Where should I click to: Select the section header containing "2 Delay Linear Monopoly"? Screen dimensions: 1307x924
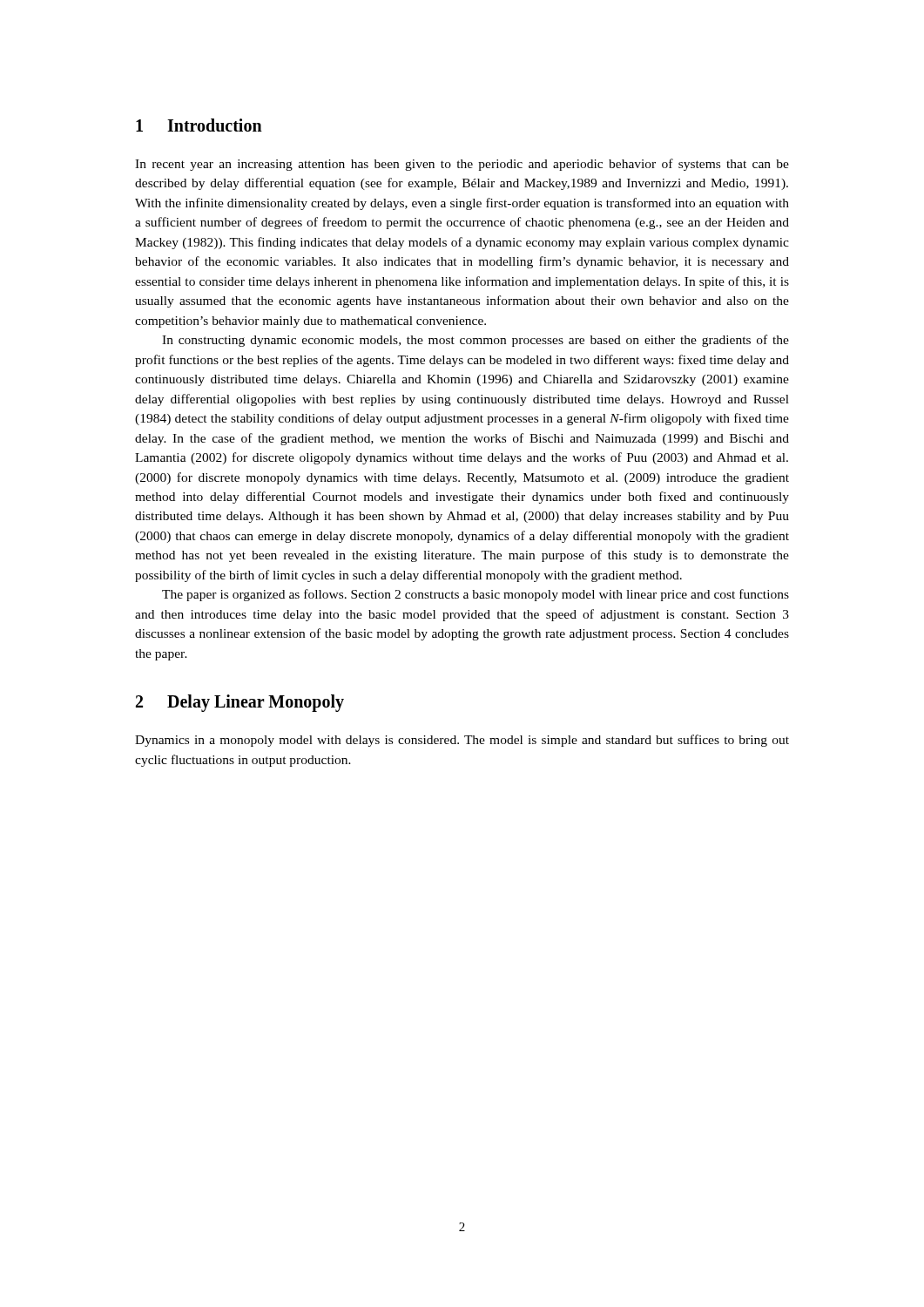click(x=240, y=703)
